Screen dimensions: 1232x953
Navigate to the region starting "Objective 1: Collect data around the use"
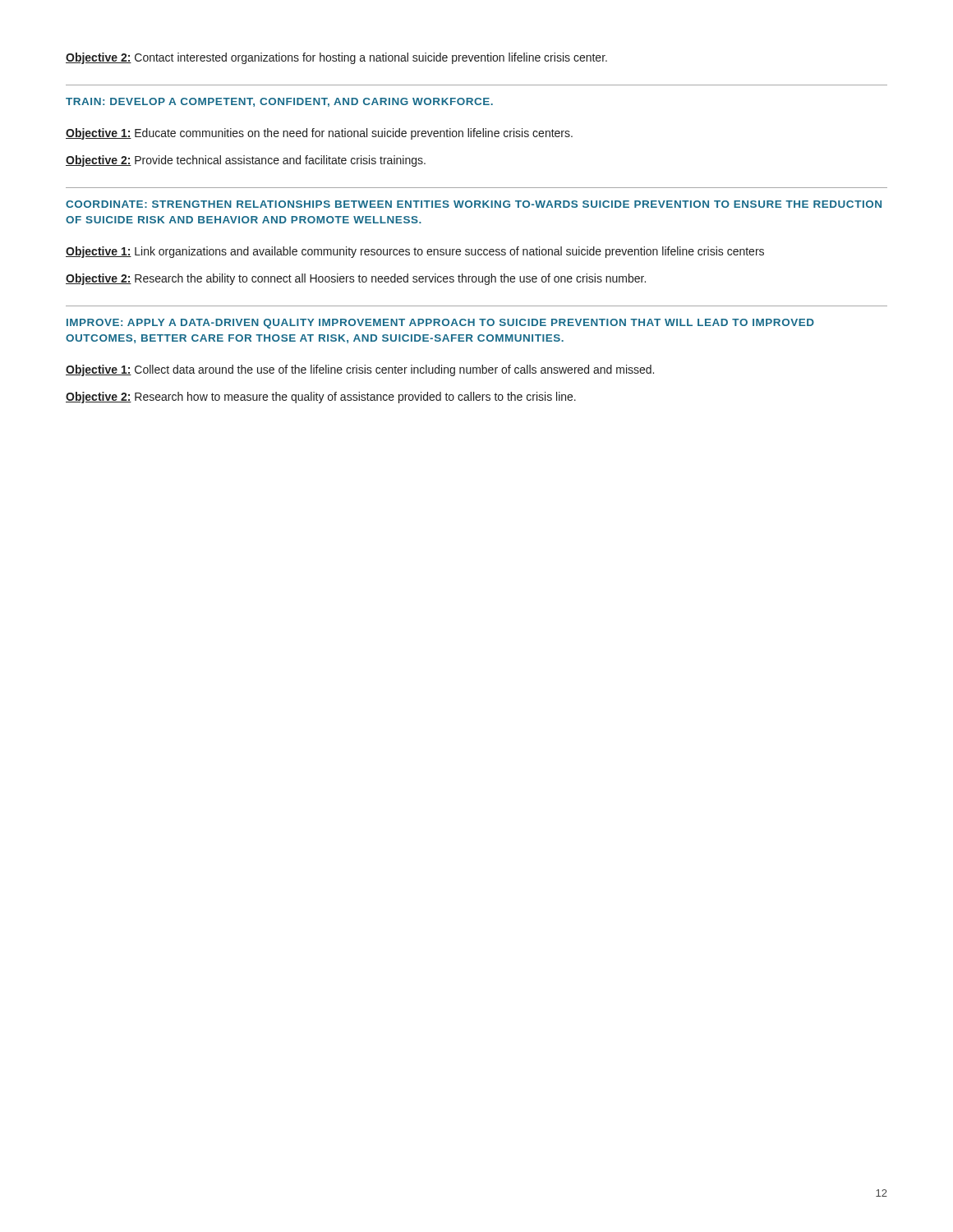[x=360, y=369]
